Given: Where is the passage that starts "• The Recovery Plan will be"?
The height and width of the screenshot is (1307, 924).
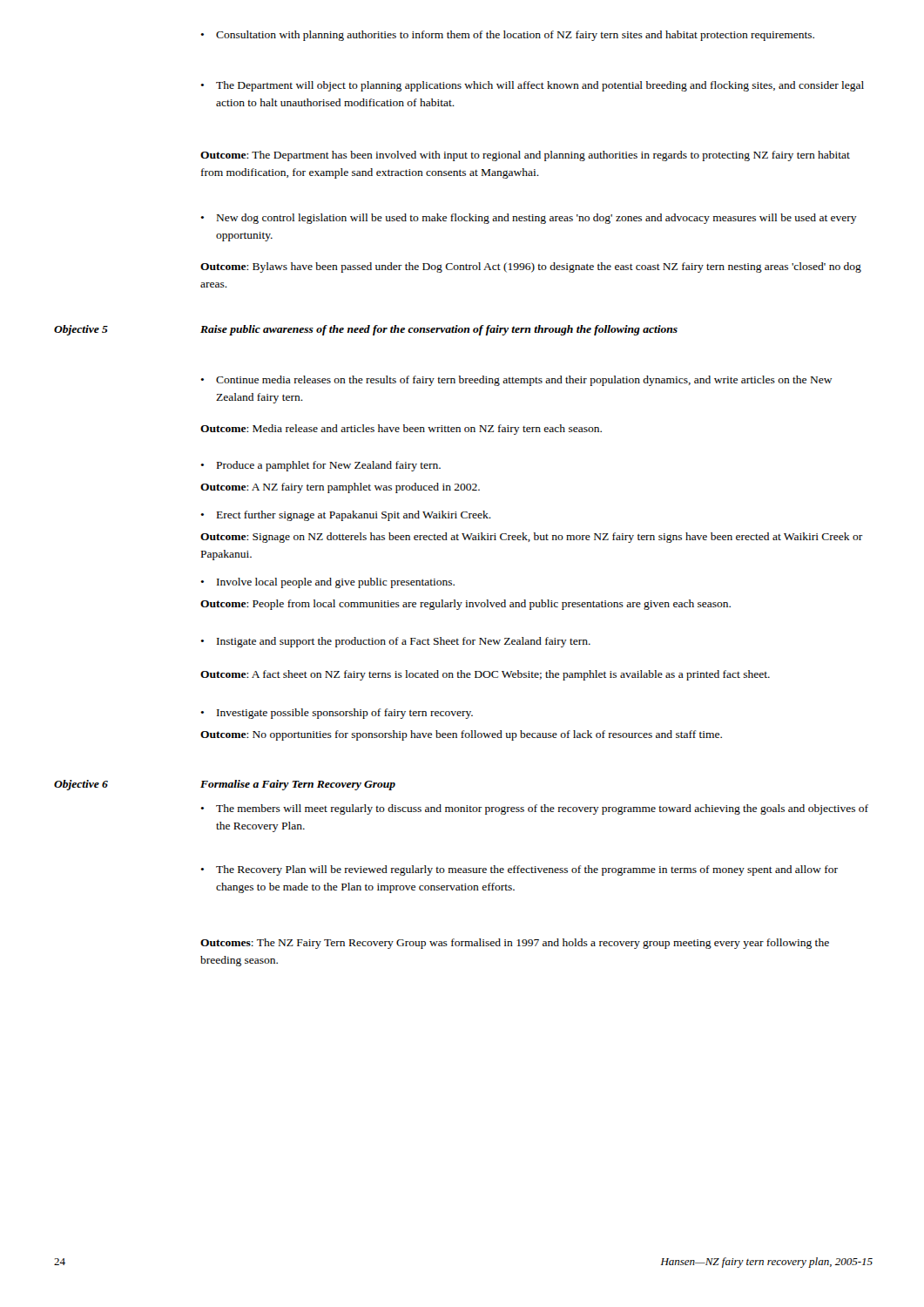Looking at the screenshot, I should click(x=536, y=878).
